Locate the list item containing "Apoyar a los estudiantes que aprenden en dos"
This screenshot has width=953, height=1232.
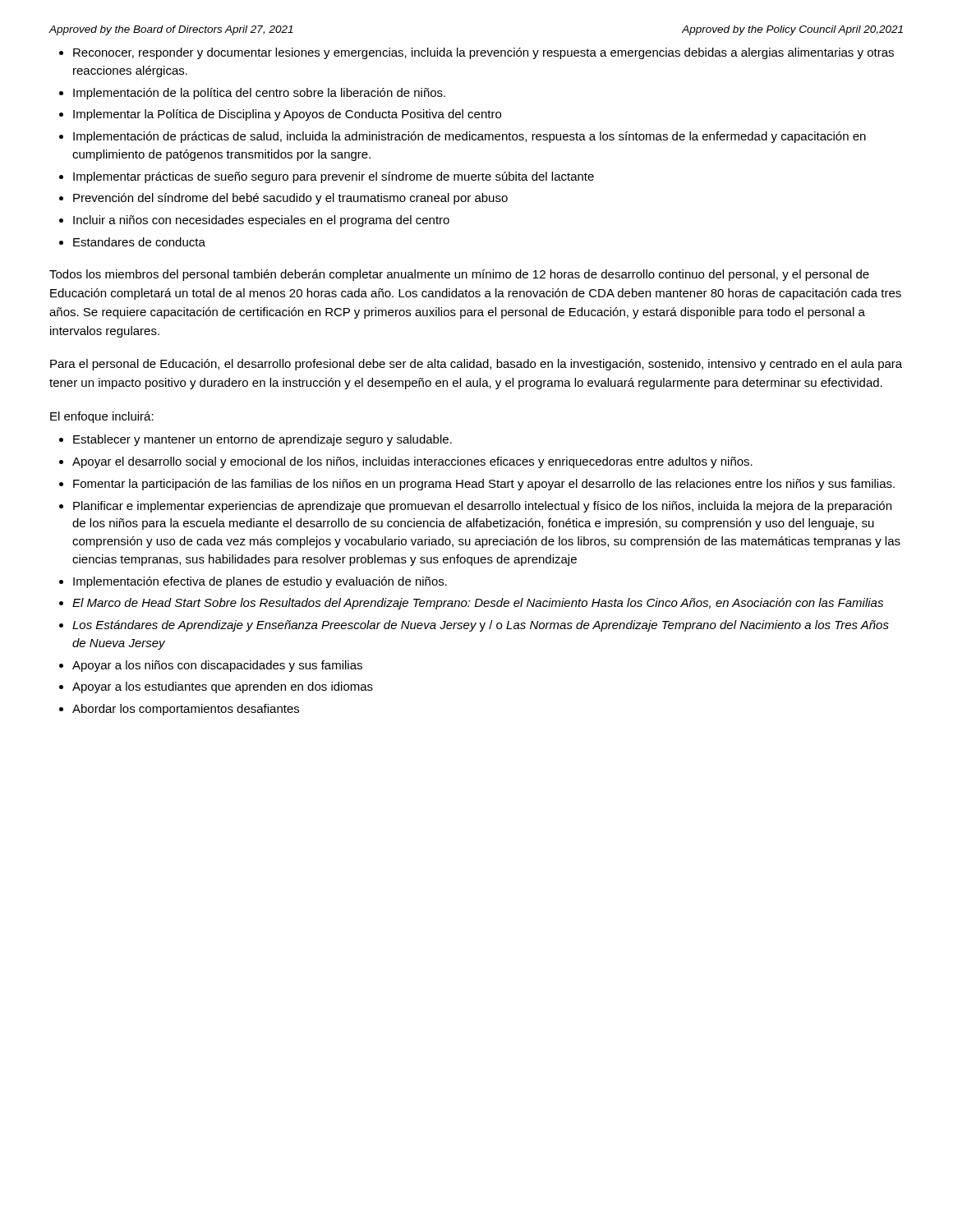tap(223, 686)
